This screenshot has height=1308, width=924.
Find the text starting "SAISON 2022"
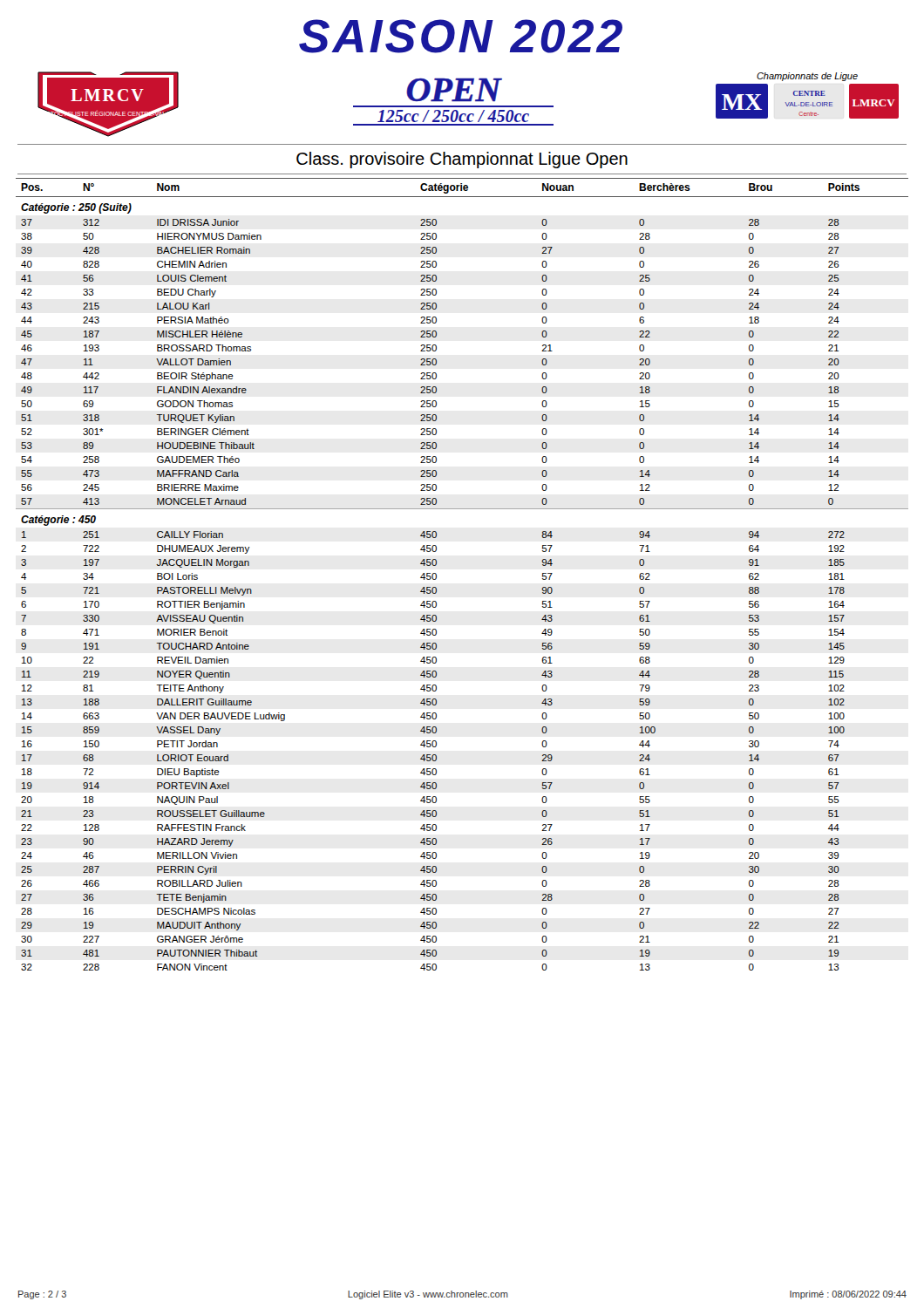462,36
